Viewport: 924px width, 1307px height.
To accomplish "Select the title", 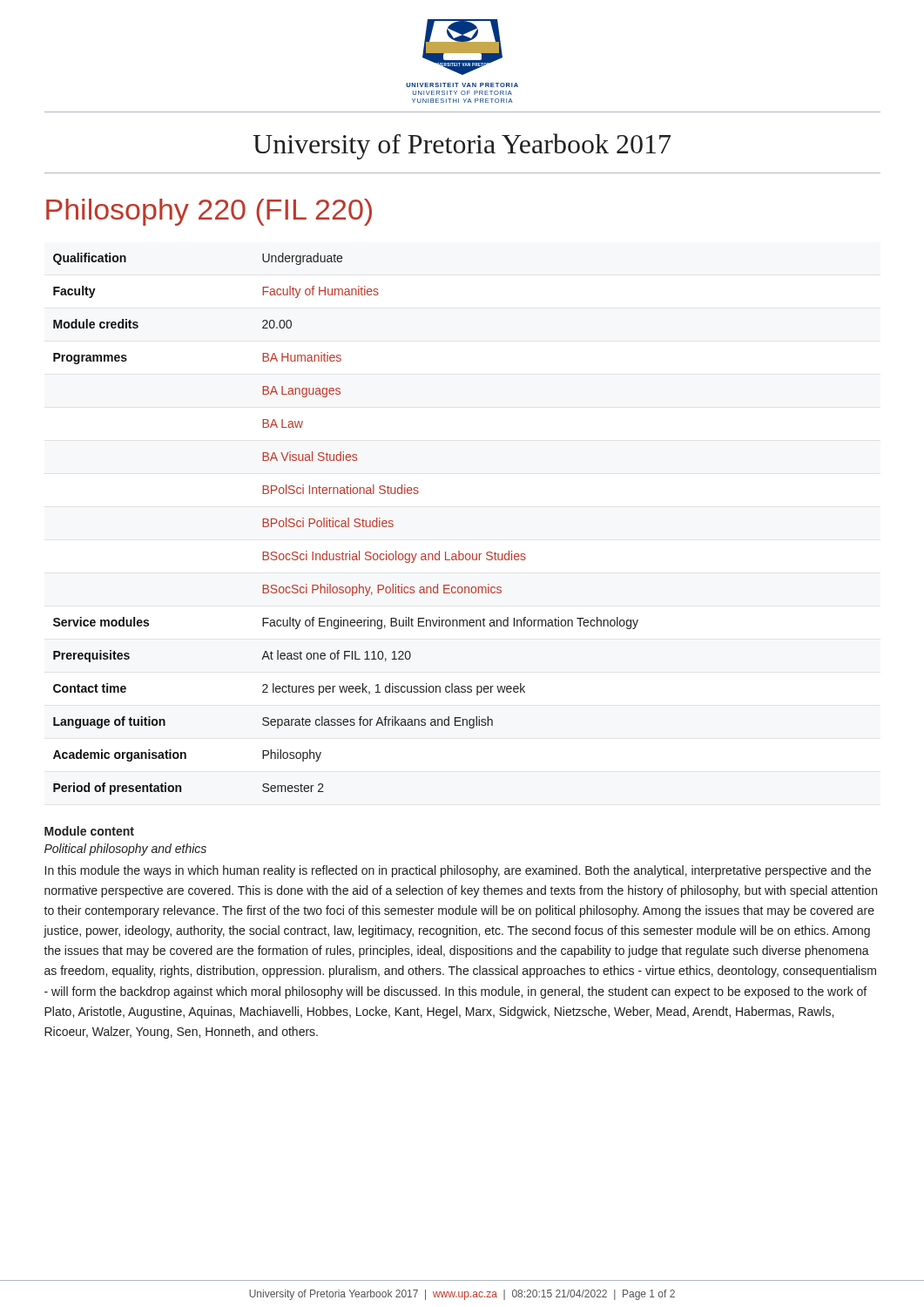I will pos(462,144).
